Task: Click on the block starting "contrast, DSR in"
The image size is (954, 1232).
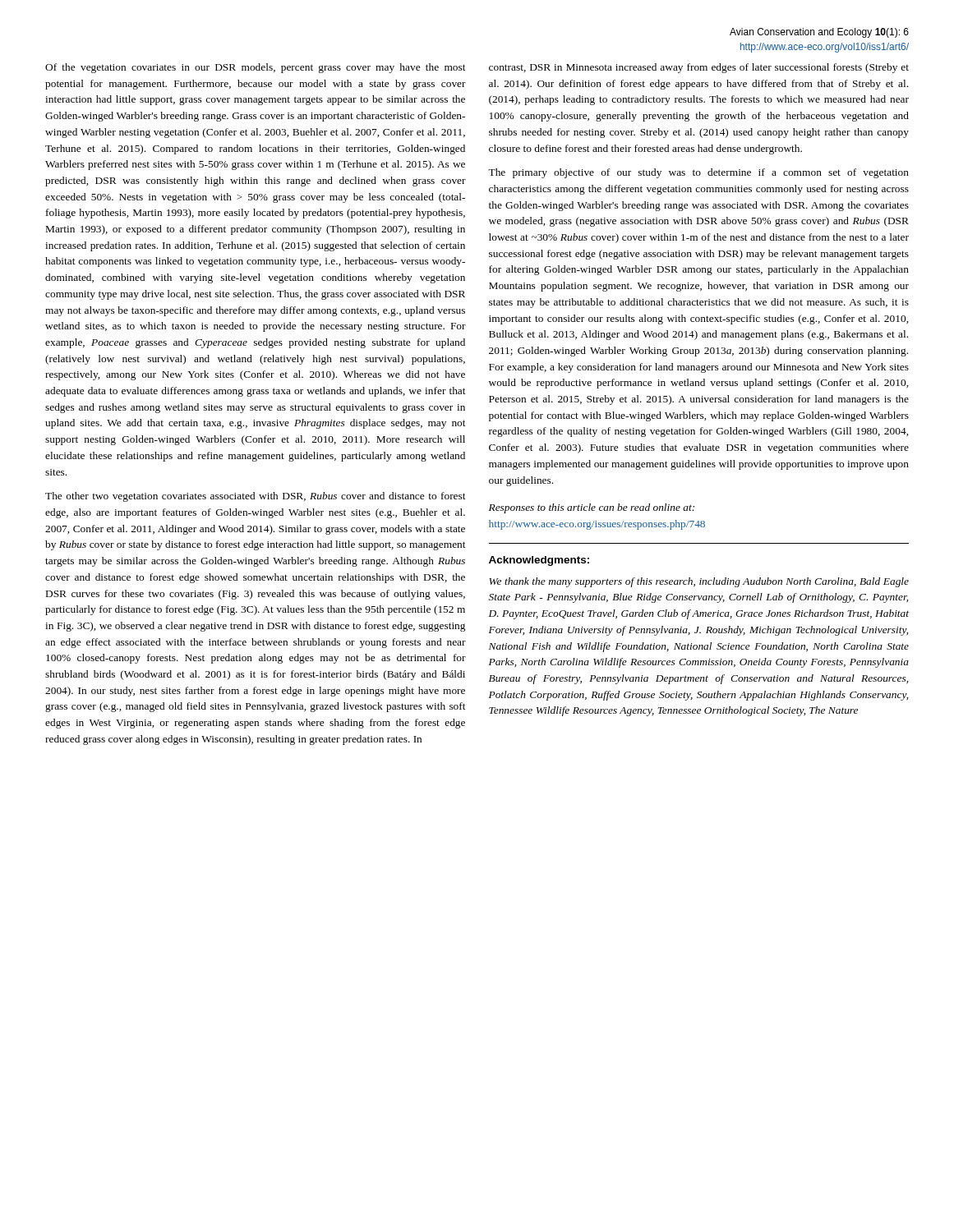Action: click(x=699, y=274)
